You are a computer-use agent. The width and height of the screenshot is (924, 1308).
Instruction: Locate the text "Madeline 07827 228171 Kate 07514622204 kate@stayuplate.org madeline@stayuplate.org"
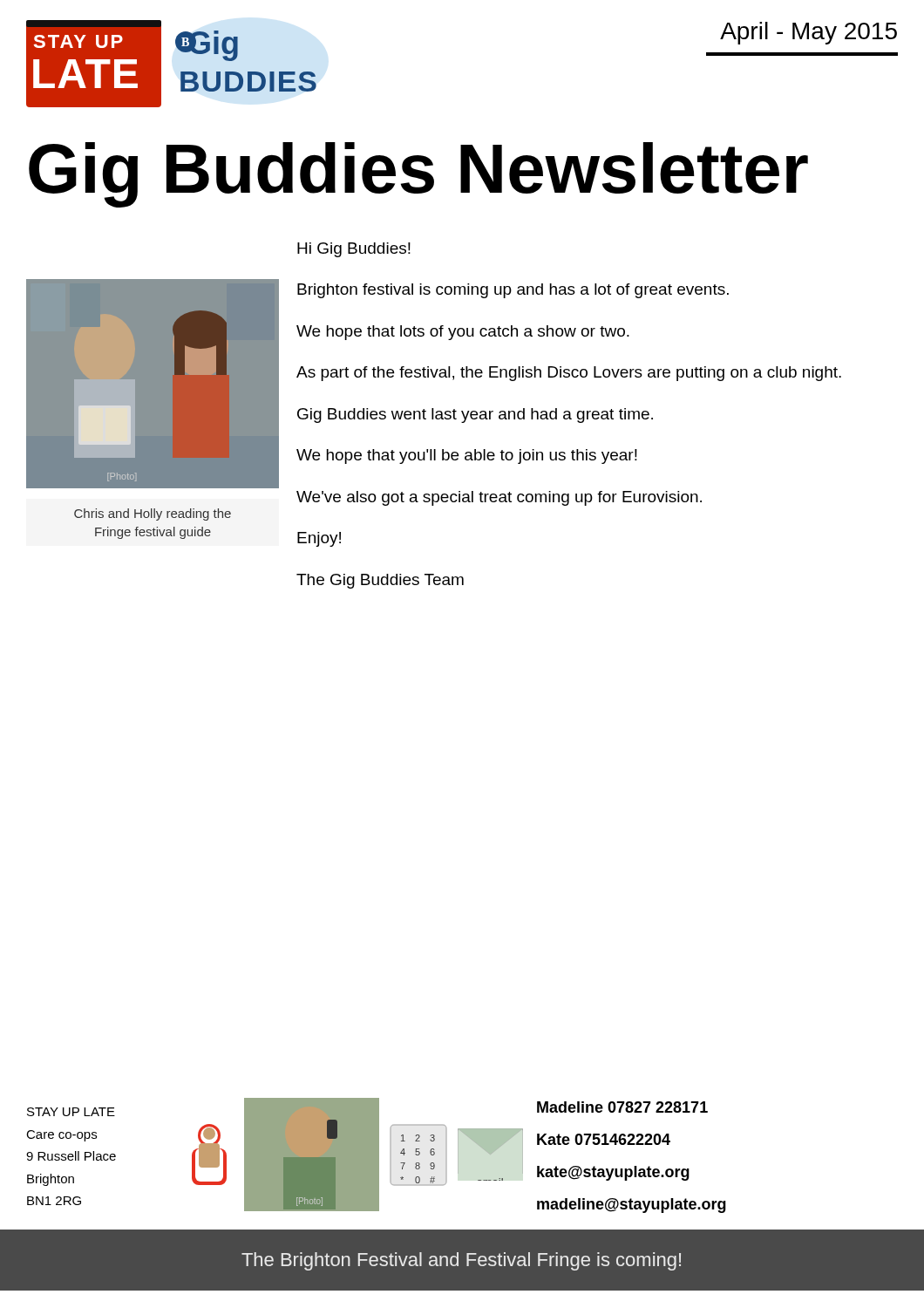coord(631,1156)
